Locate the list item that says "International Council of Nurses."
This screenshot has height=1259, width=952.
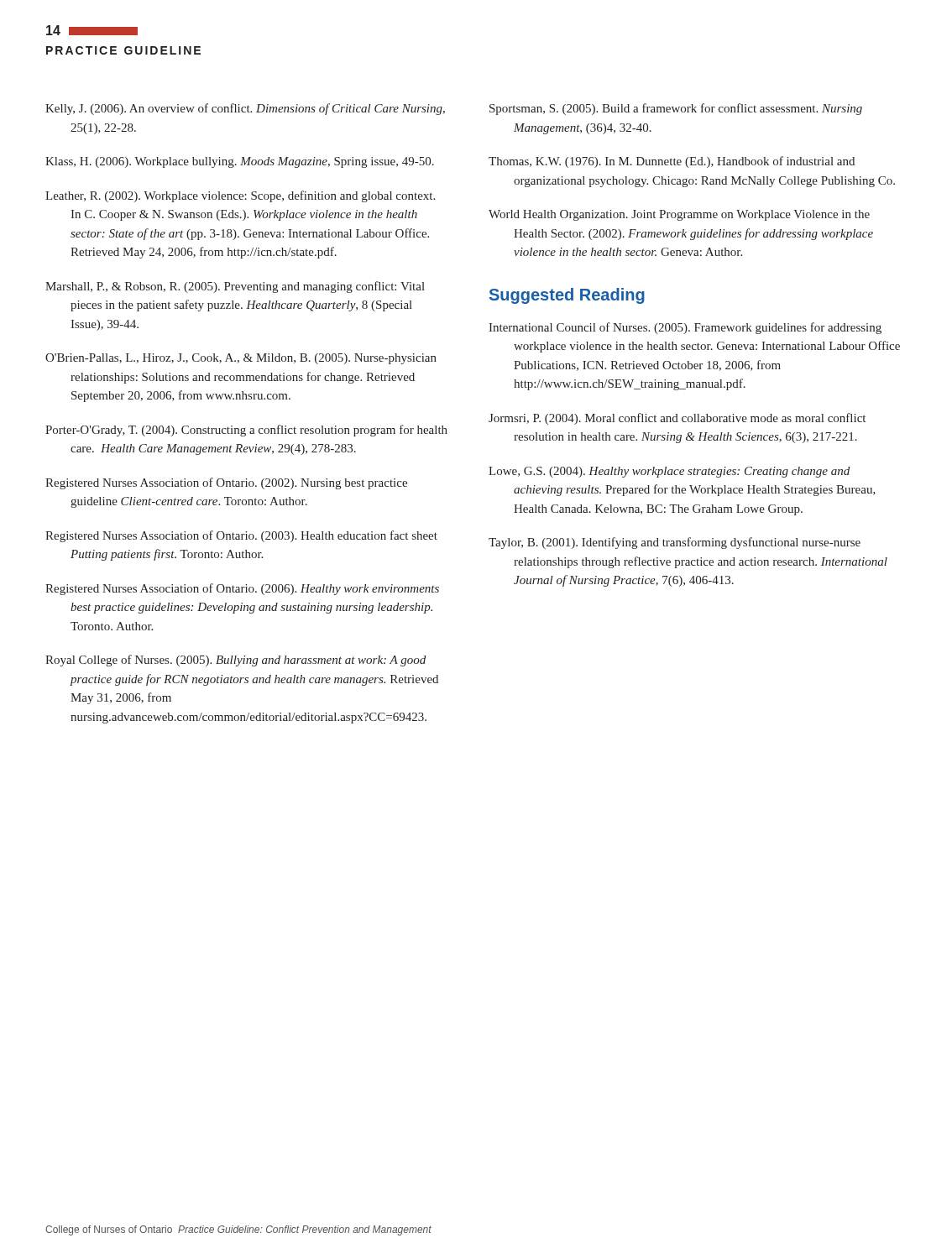tap(694, 355)
